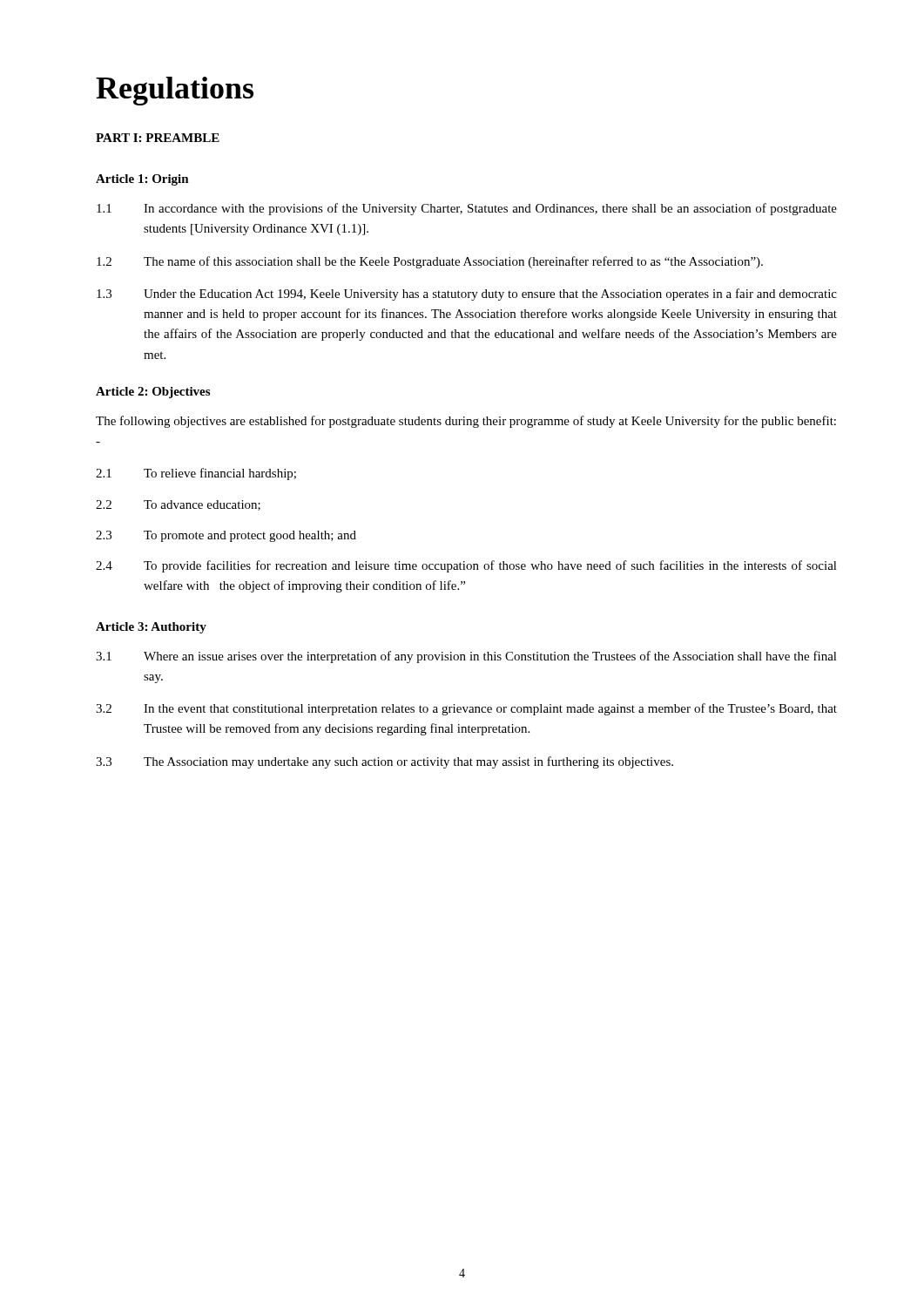924x1307 pixels.
Task: Point to the block beginning "The following objectives"
Action: tap(466, 431)
